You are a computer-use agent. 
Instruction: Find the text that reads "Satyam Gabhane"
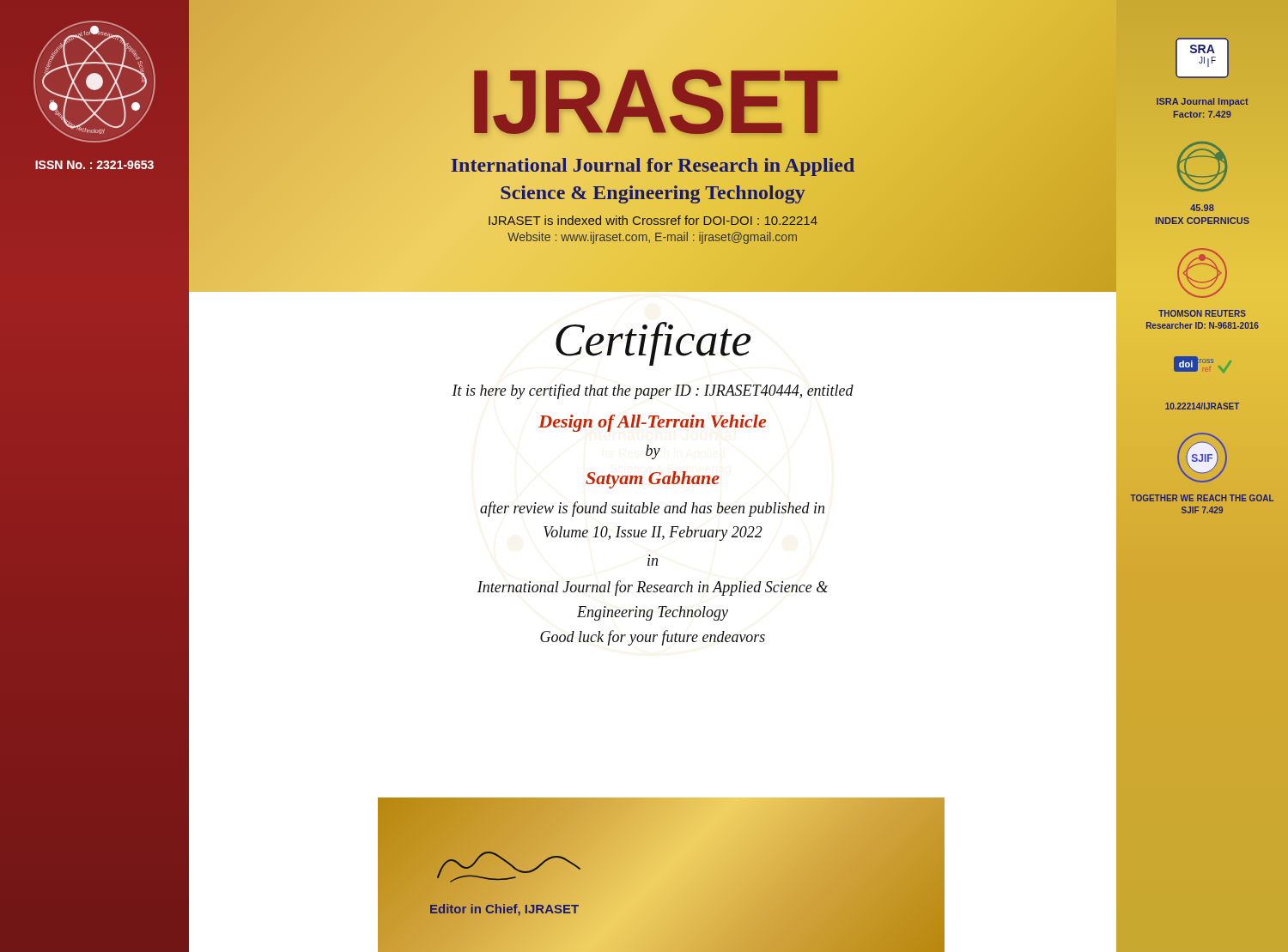(653, 477)
